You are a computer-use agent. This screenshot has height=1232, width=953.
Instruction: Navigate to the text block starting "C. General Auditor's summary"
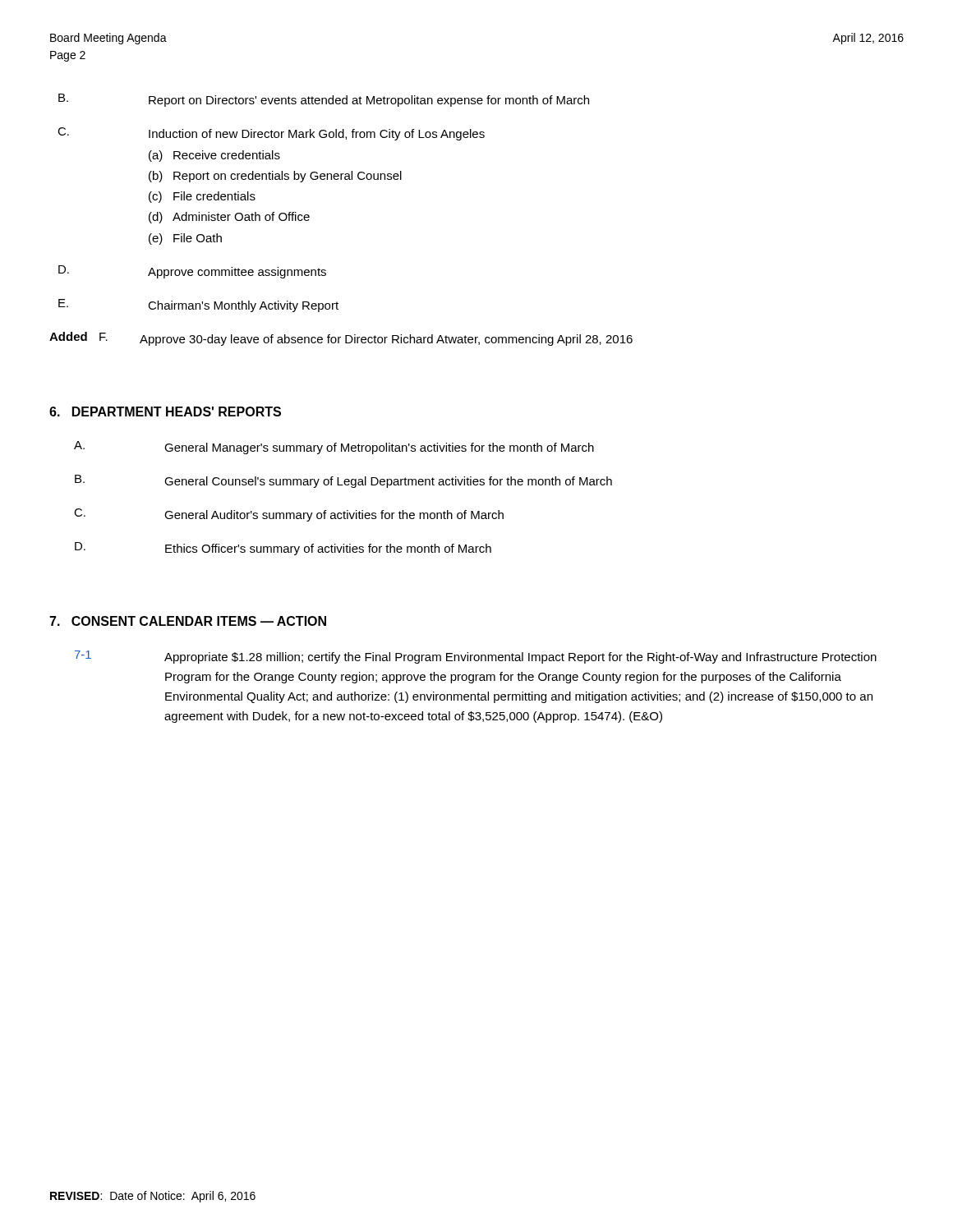tap(476, 515)
